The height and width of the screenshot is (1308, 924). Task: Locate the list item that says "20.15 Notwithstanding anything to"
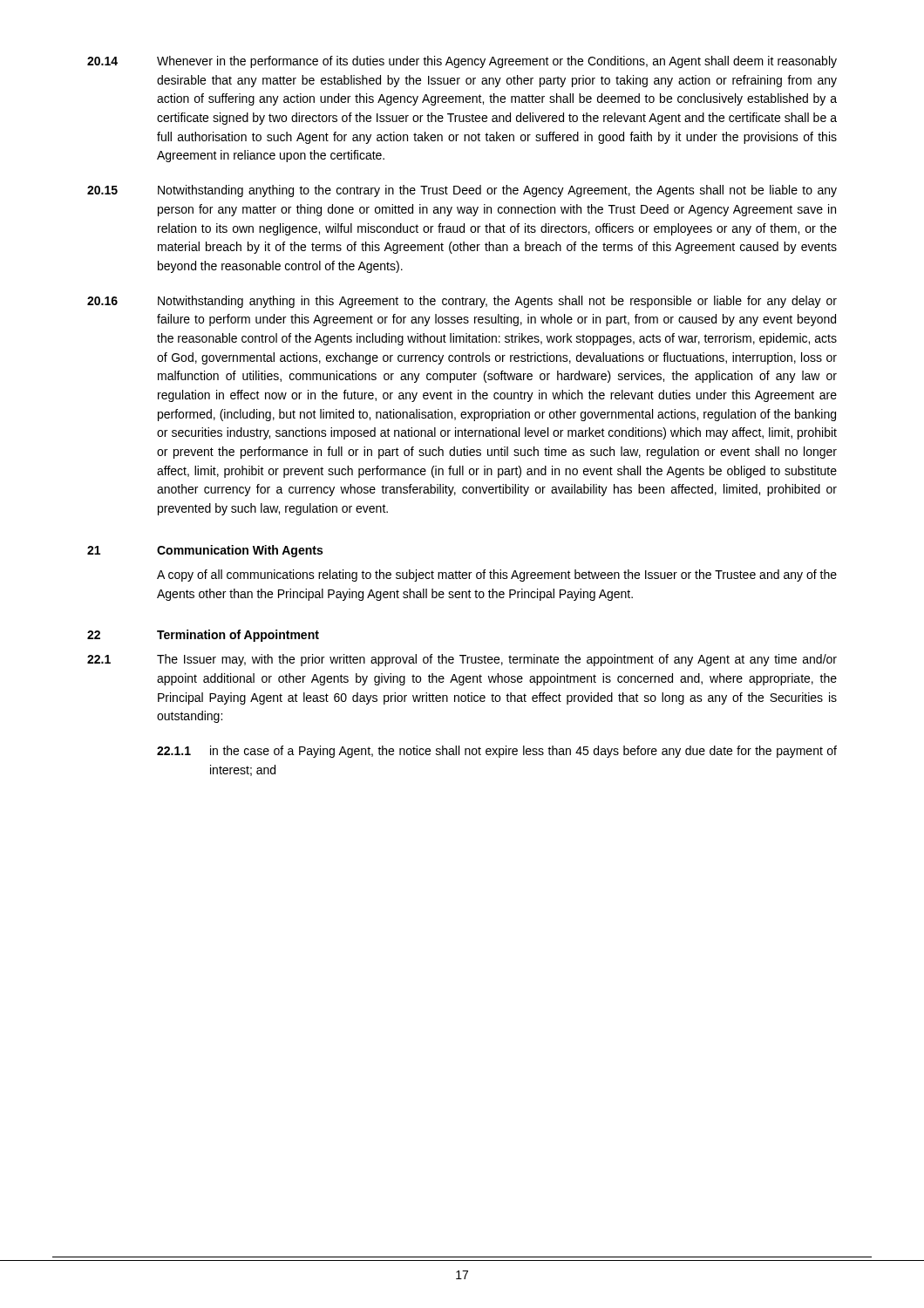tap(462, 229)
